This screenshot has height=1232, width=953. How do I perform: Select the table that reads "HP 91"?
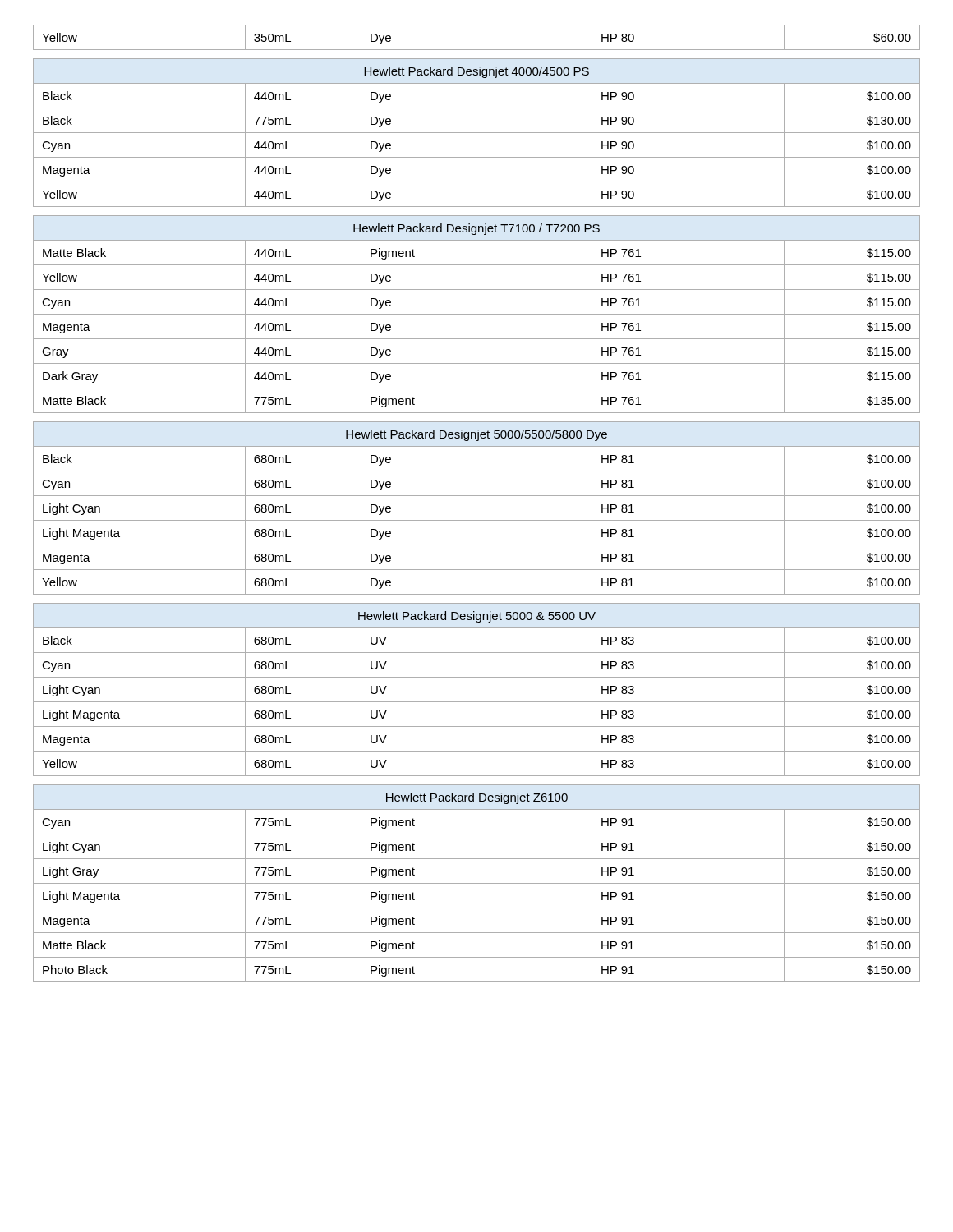pos(476,503)
